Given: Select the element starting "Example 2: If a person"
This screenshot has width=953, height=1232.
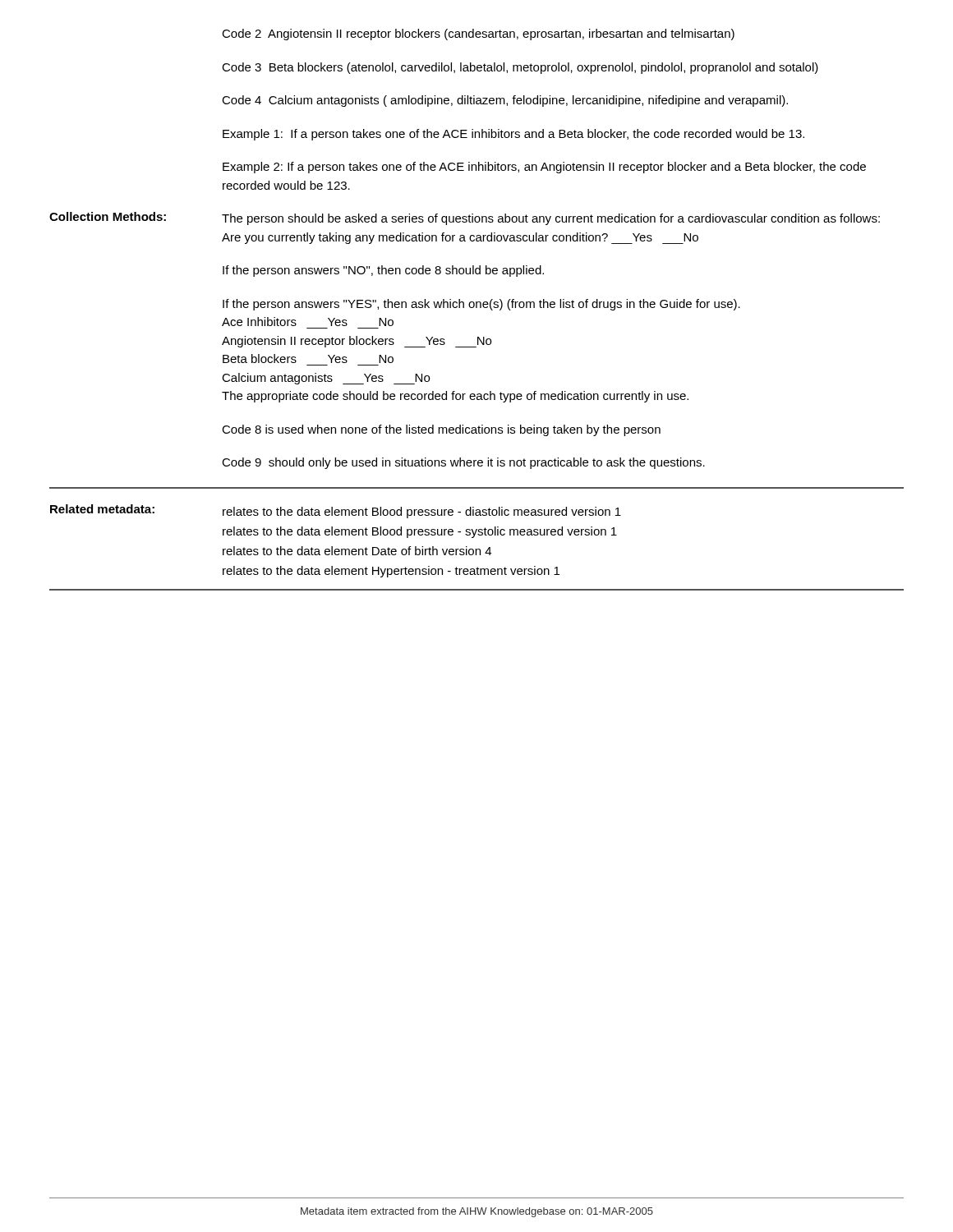Looking at the screenshot, I should click(x=544, y=176).
